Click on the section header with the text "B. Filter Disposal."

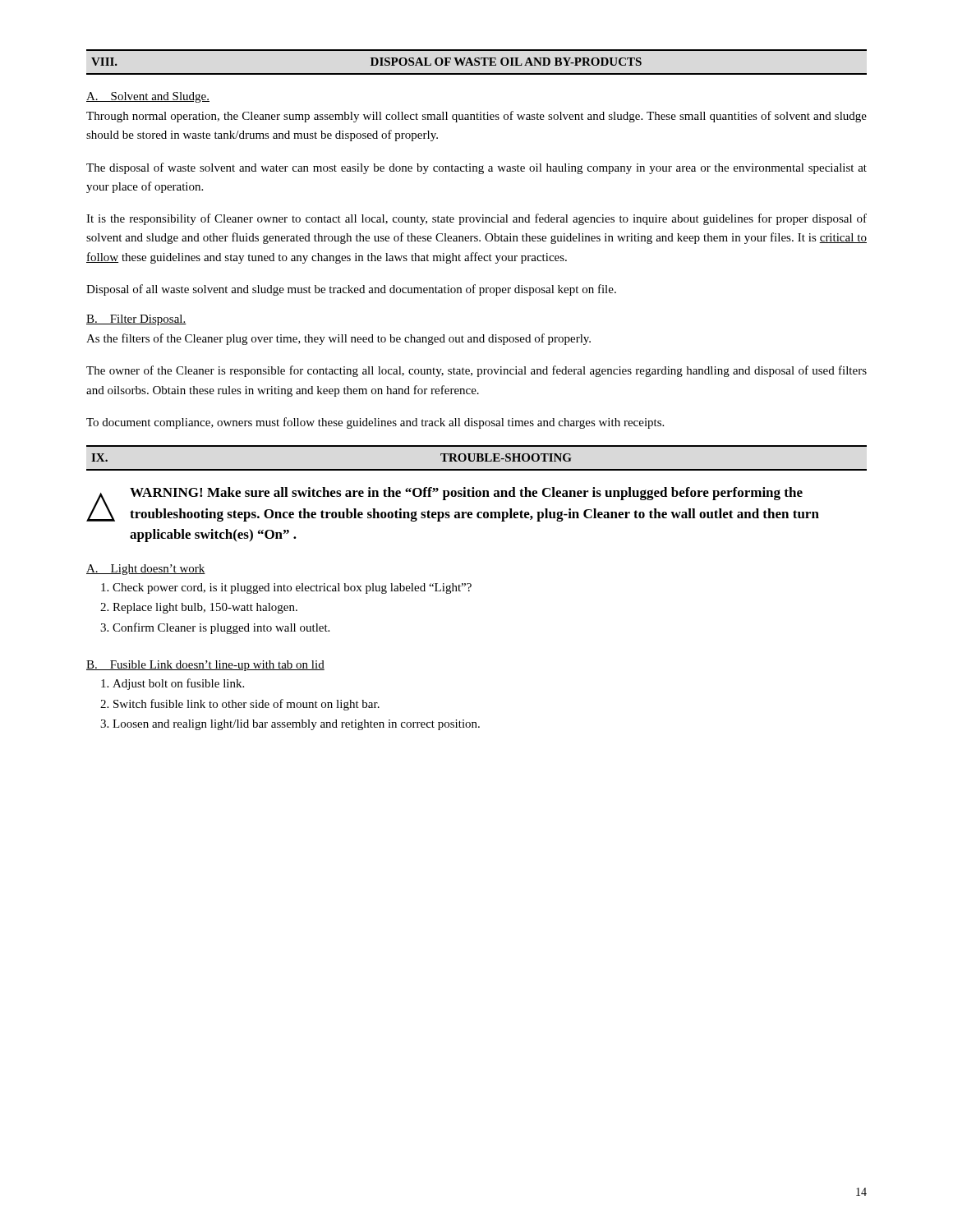tap(136, 319)
